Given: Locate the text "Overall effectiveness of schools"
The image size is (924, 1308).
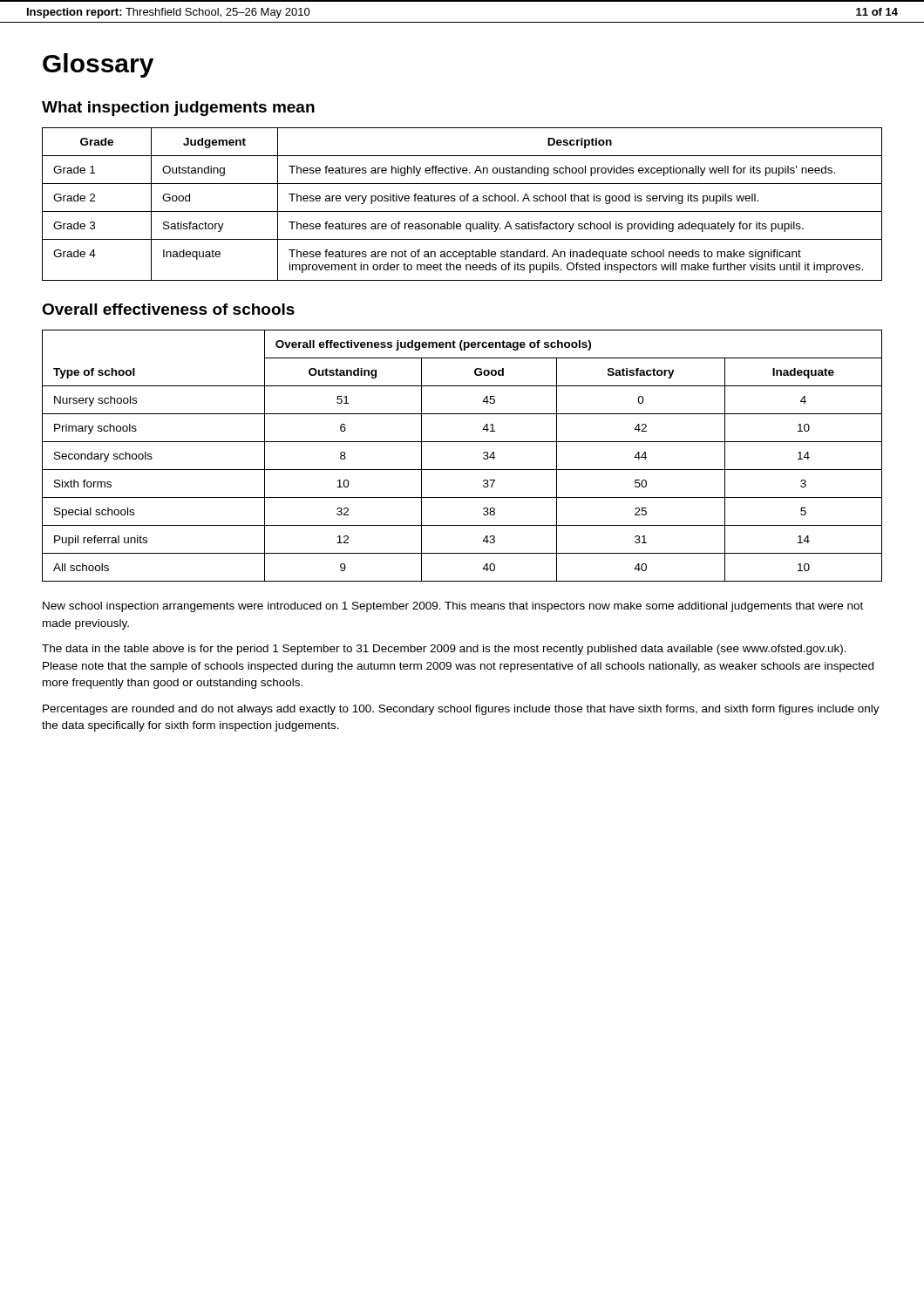Looking at the screenshot, I should (x=168, y=309).
